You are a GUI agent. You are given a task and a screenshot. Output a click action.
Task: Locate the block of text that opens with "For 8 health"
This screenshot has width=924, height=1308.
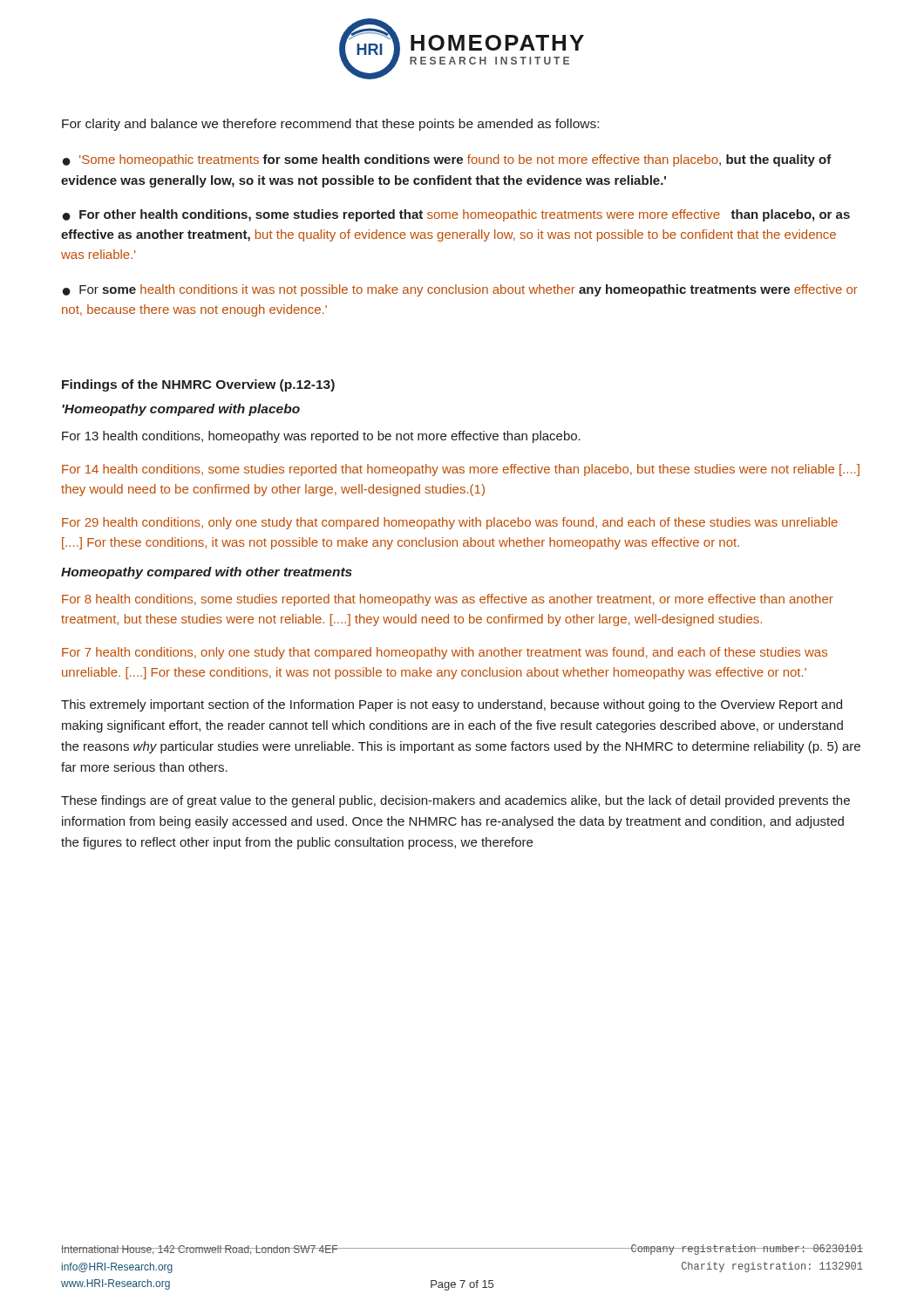(447, 609)
